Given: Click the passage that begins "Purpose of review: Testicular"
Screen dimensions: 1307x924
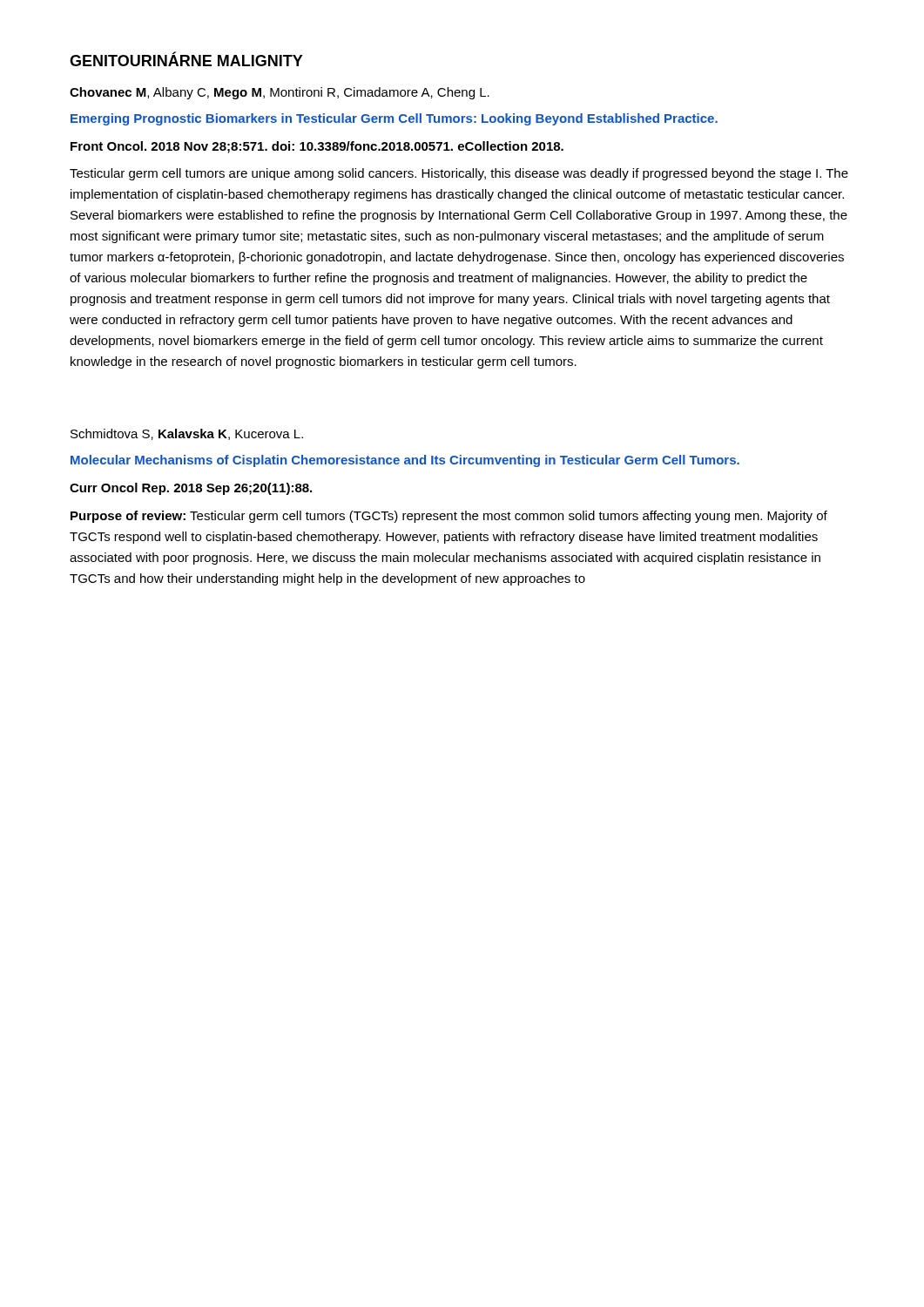Looking at the screenshot, I should click(448, 546).
